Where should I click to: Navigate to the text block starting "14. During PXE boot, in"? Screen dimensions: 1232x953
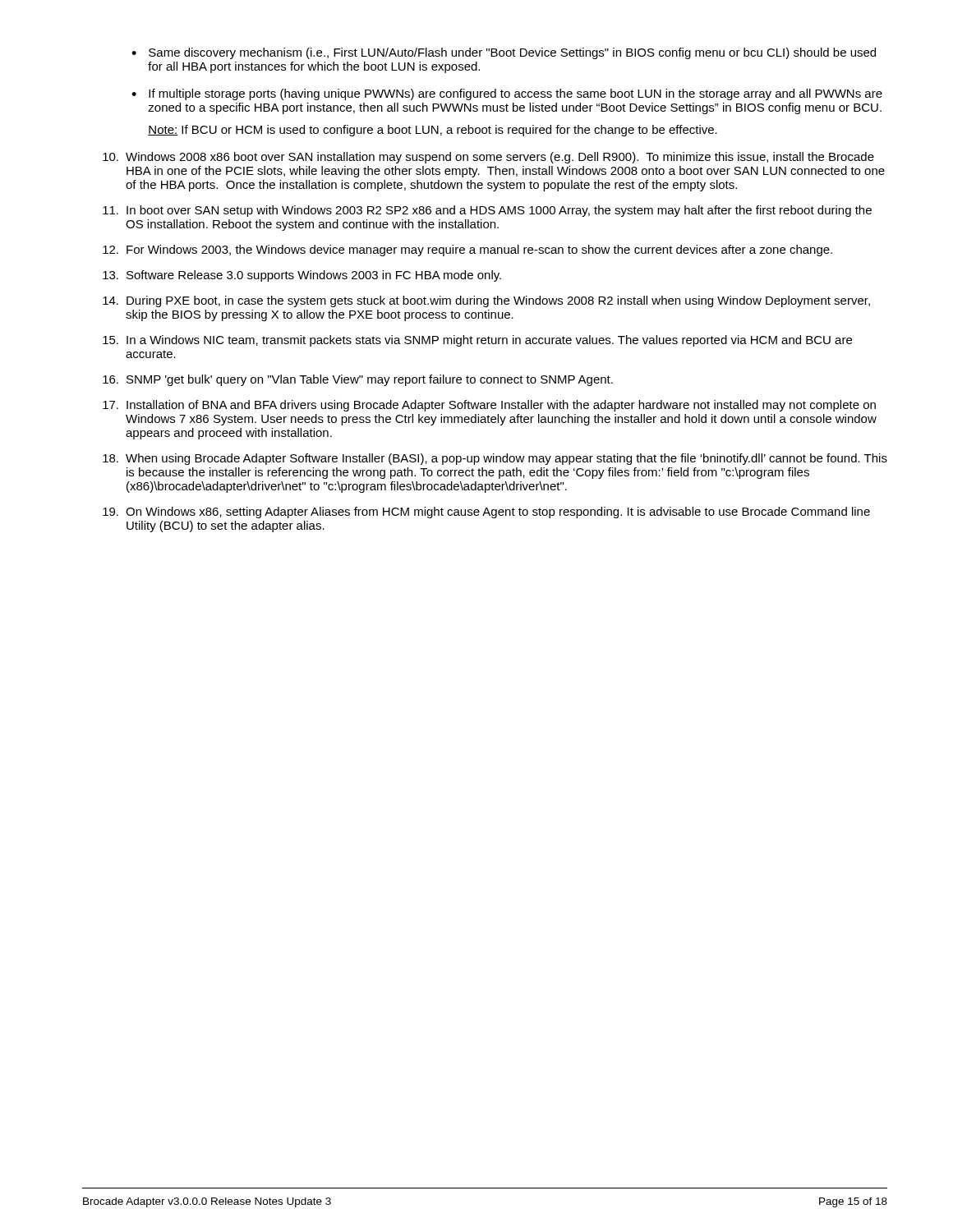click(485, 307)
